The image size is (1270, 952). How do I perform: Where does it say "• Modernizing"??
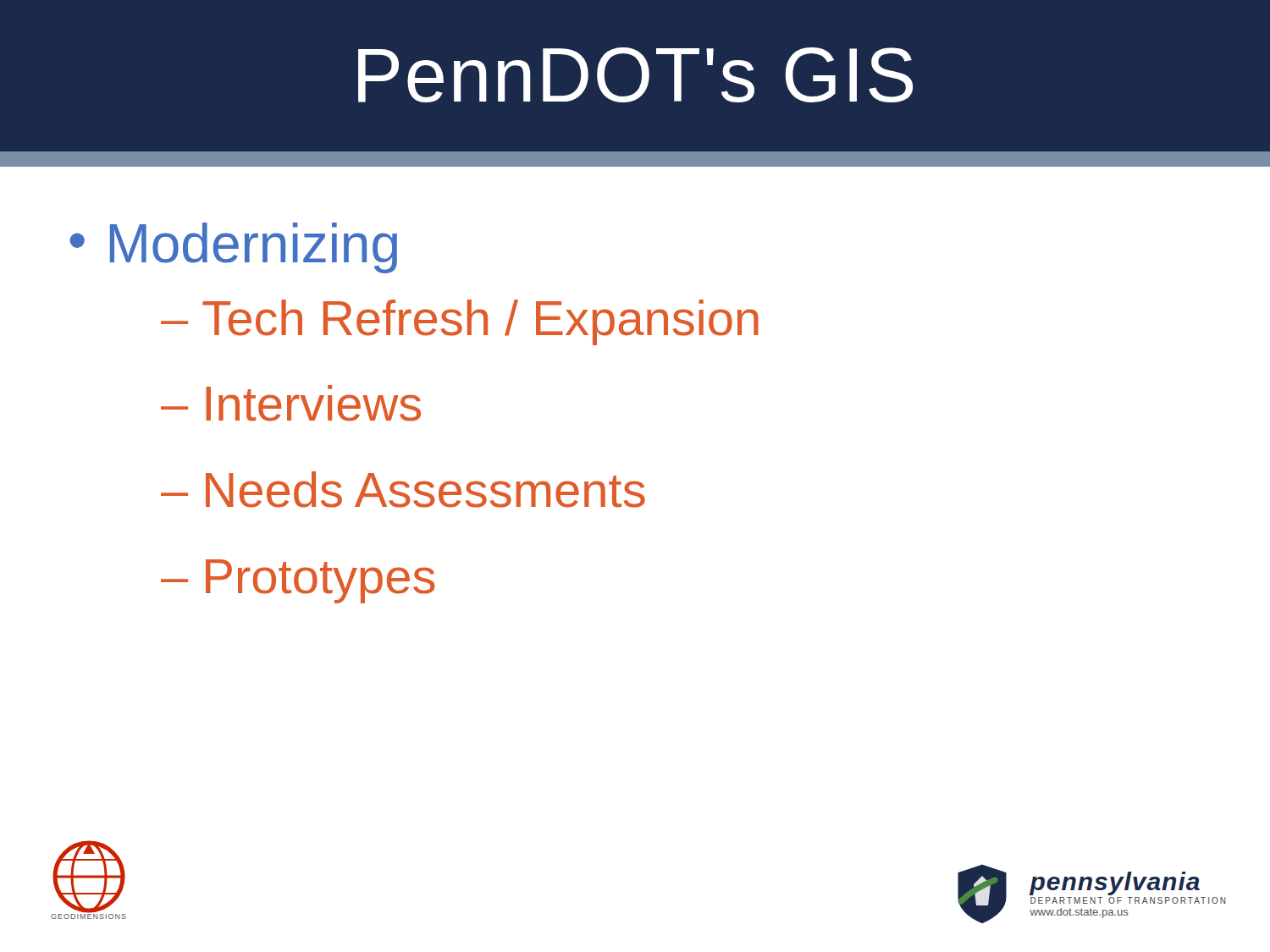pos(234,244)
